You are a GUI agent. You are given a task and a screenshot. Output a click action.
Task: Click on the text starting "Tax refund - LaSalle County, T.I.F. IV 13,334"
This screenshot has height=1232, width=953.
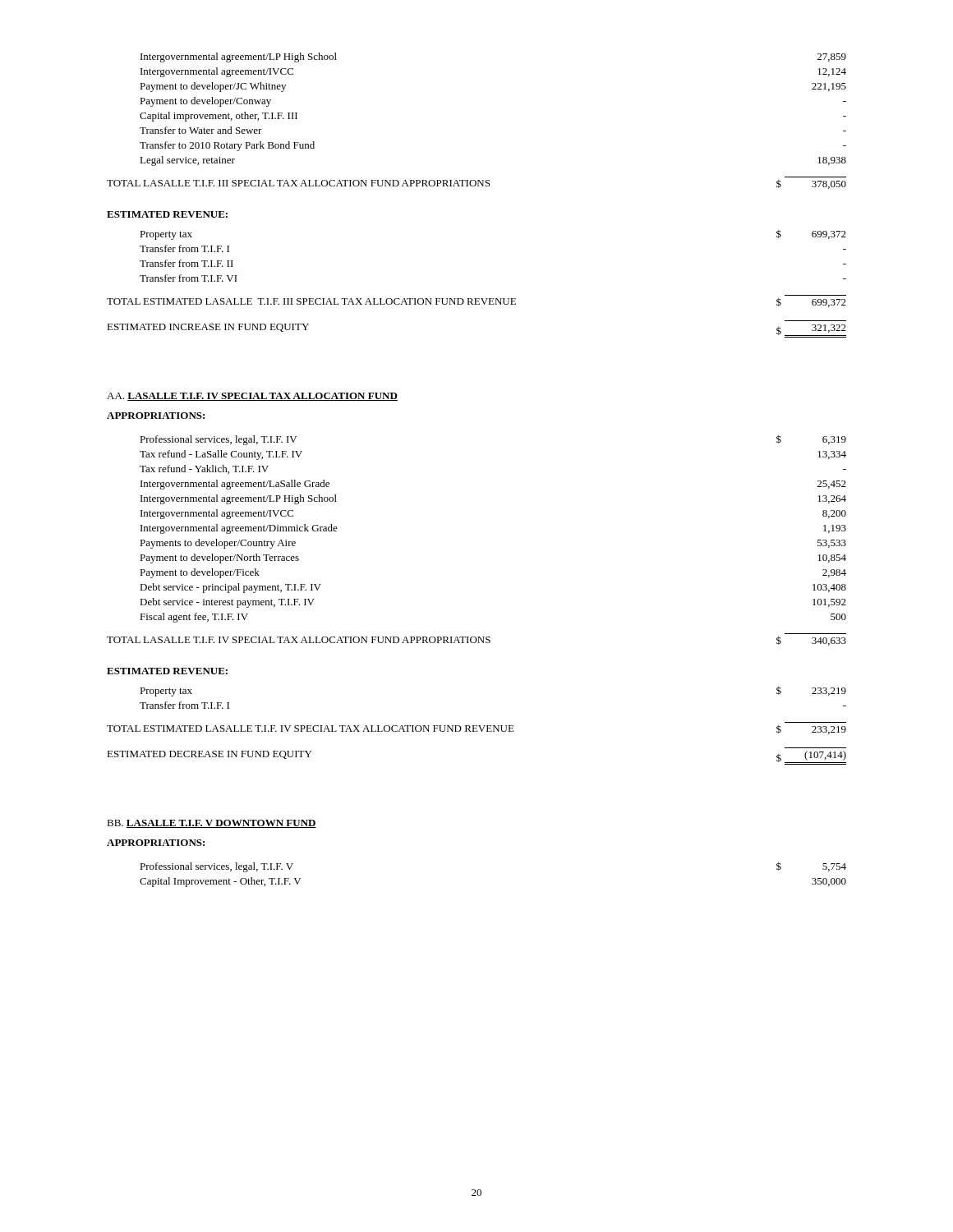224,455
